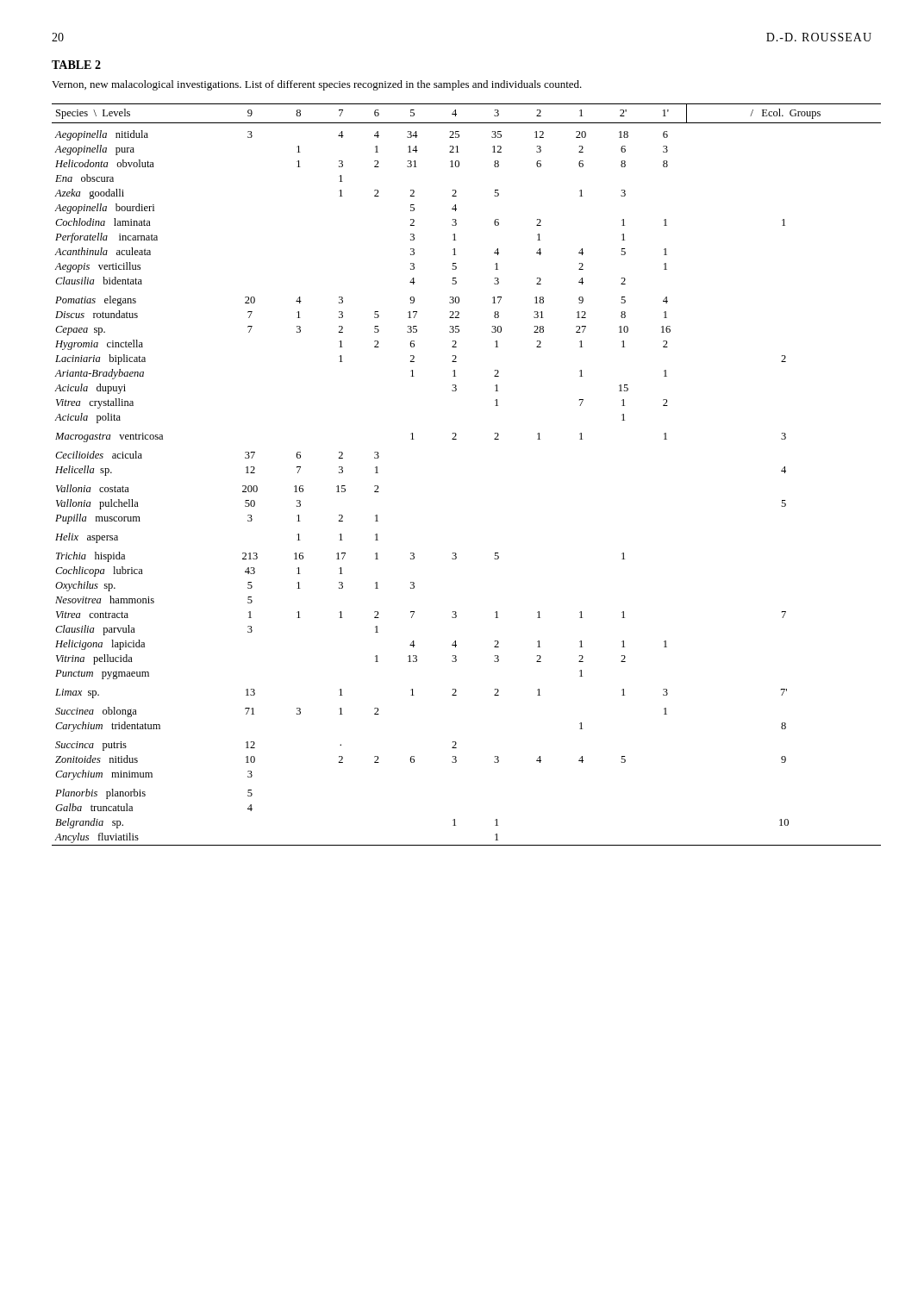The width and height of the screenshot is (924, 1293).
Task: Locate the text starting "Vernon, new malacological investigations. List of different species"
Action: (x=317, y=84)
